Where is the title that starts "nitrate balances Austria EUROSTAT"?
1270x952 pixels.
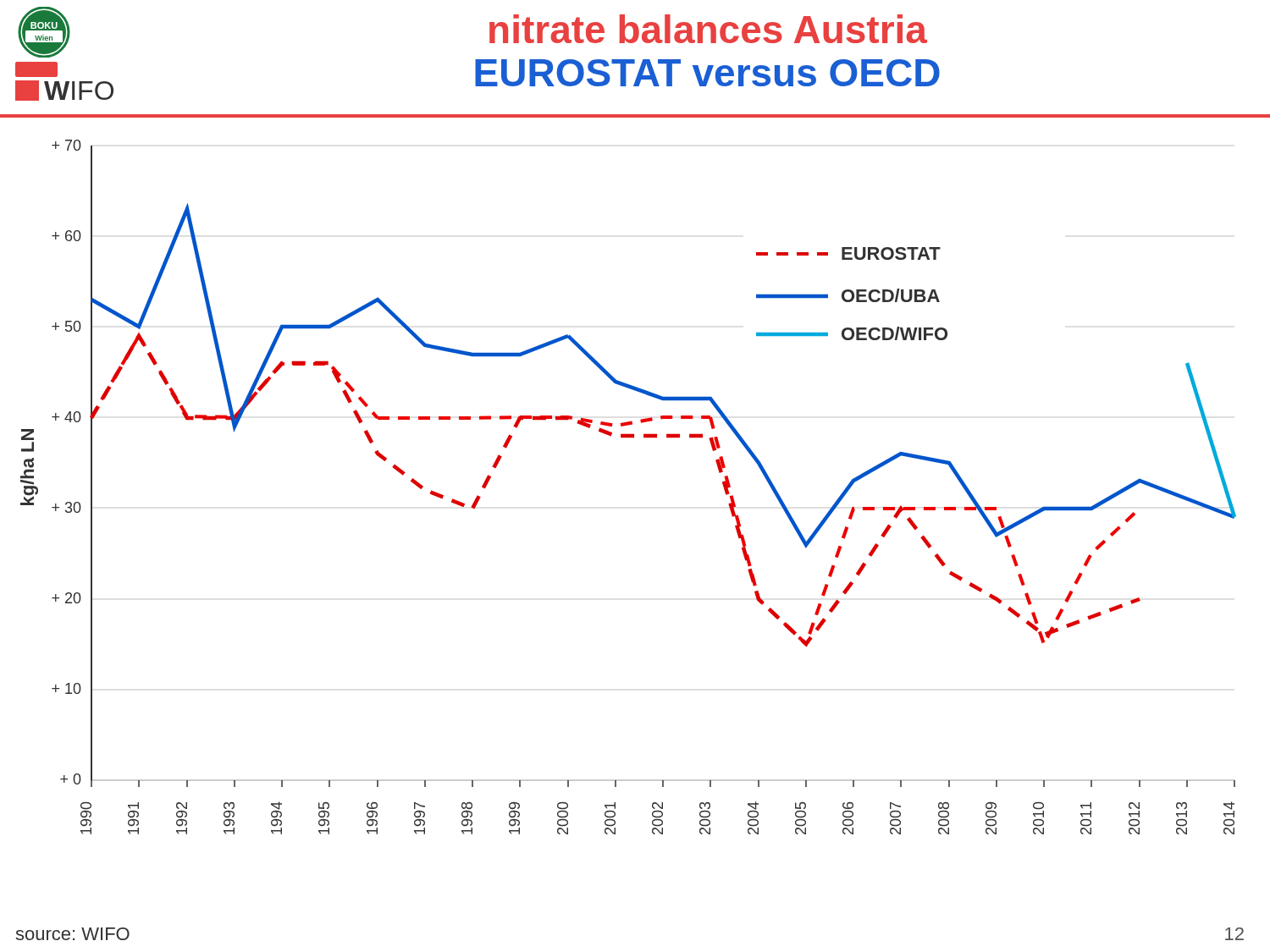[x=707, y=51]
